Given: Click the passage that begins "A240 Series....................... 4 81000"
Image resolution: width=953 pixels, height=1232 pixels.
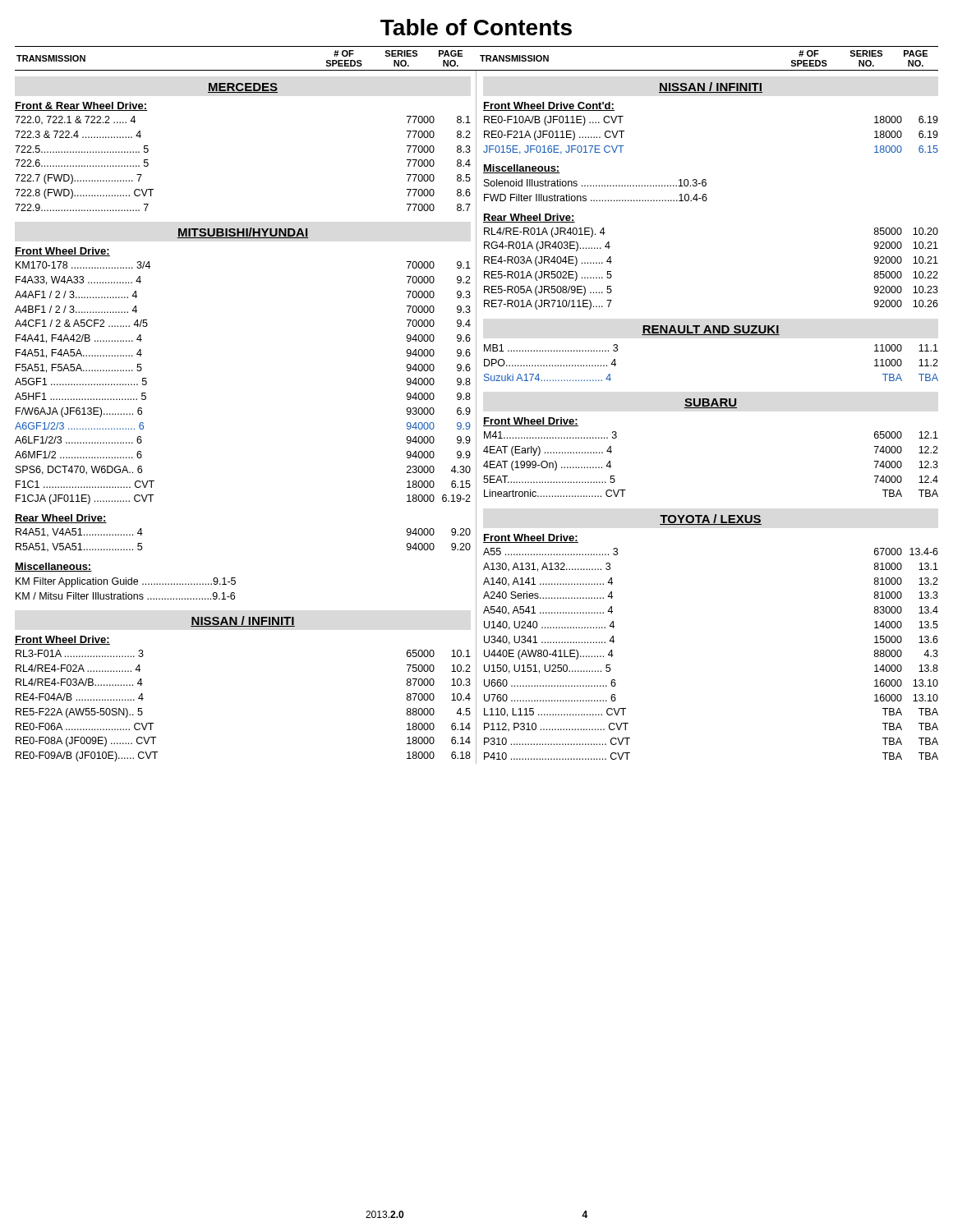Looking at the screenshot, I should pyautogui.click(x=525, y=594).
